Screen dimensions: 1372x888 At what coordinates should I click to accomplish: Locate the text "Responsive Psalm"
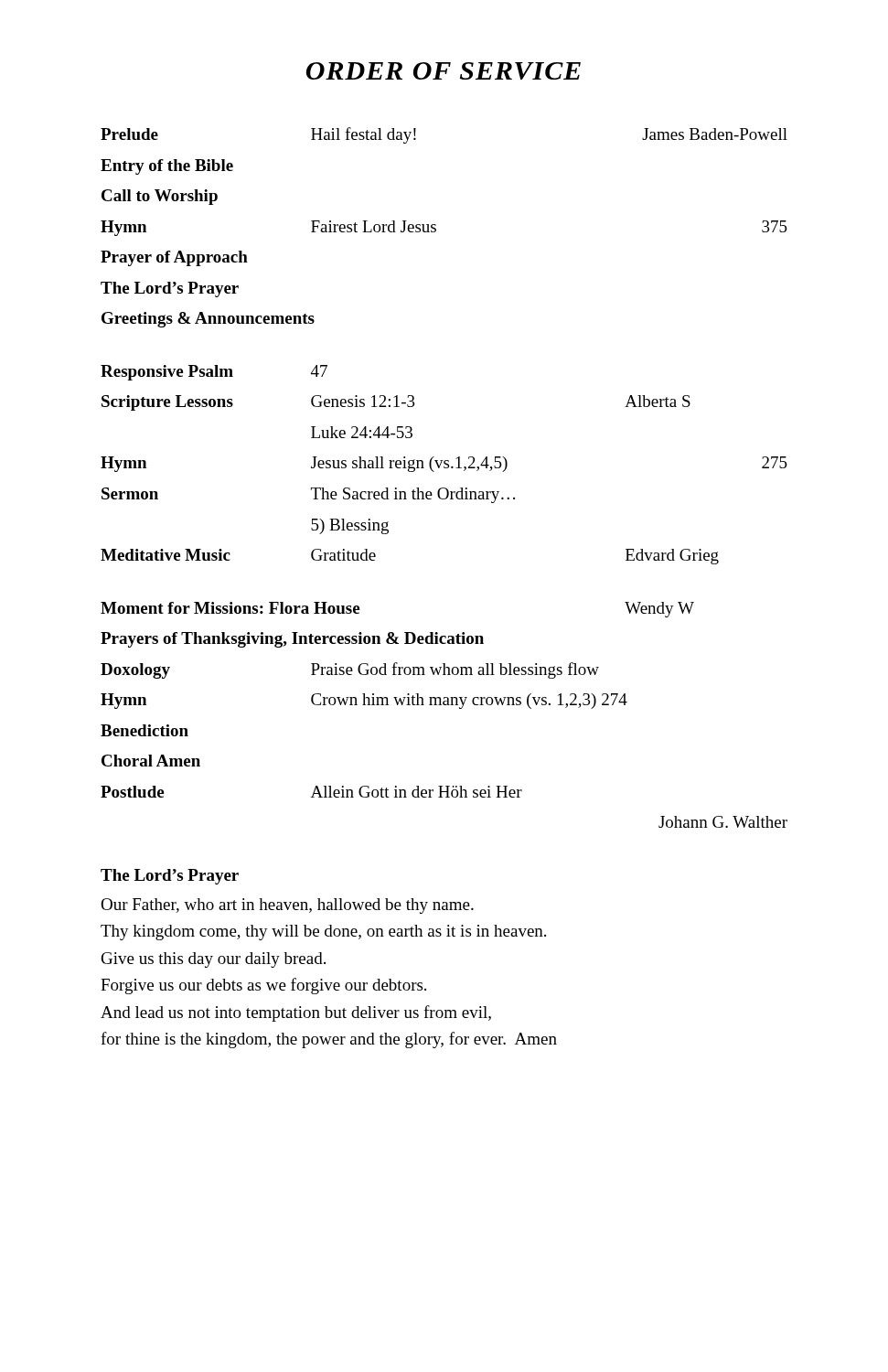pyautogui.click(x=167, y=371)
